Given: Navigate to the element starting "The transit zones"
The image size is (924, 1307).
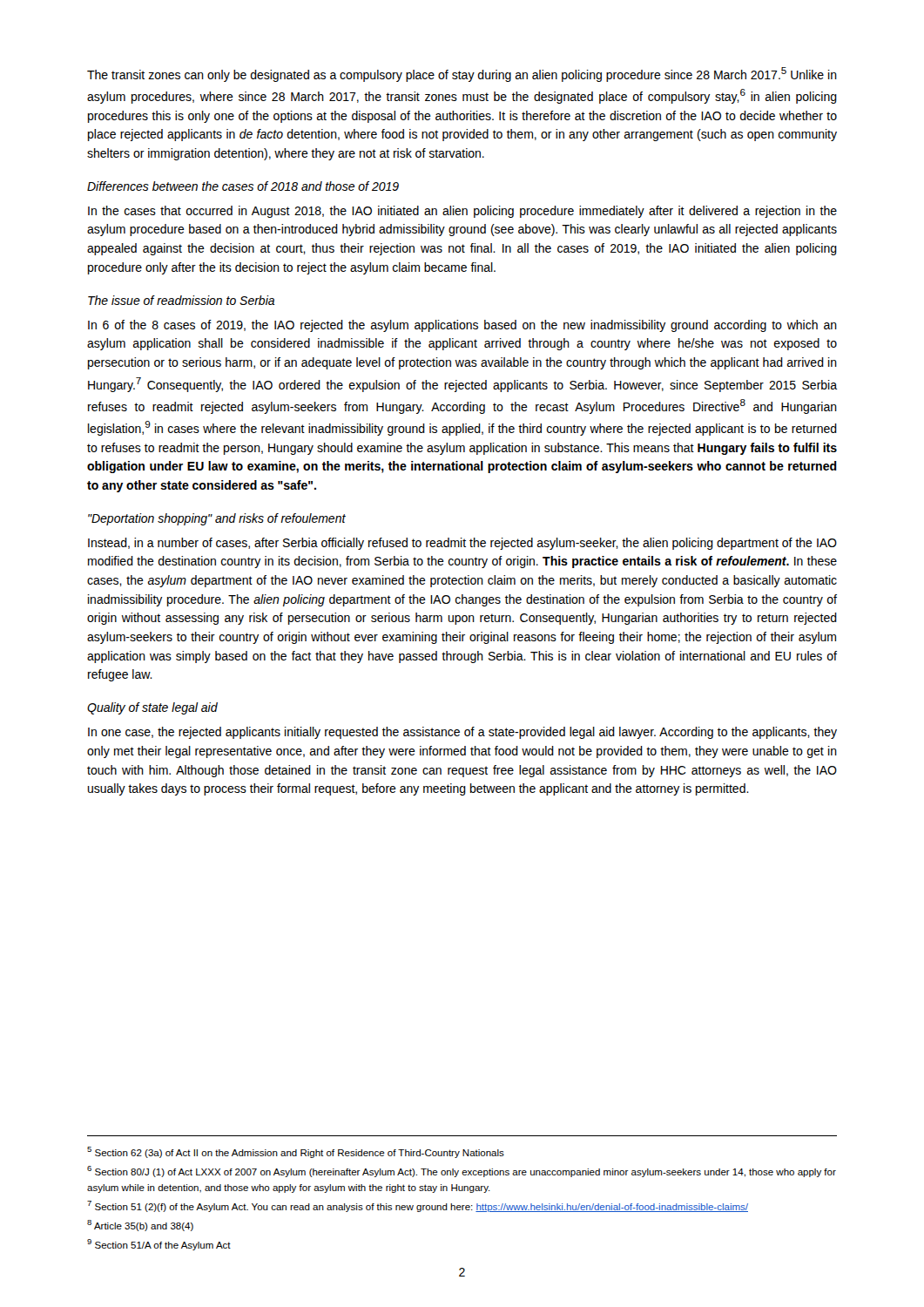Looking at the screenshot, I should pyautogui.click(x=462, y=112).
